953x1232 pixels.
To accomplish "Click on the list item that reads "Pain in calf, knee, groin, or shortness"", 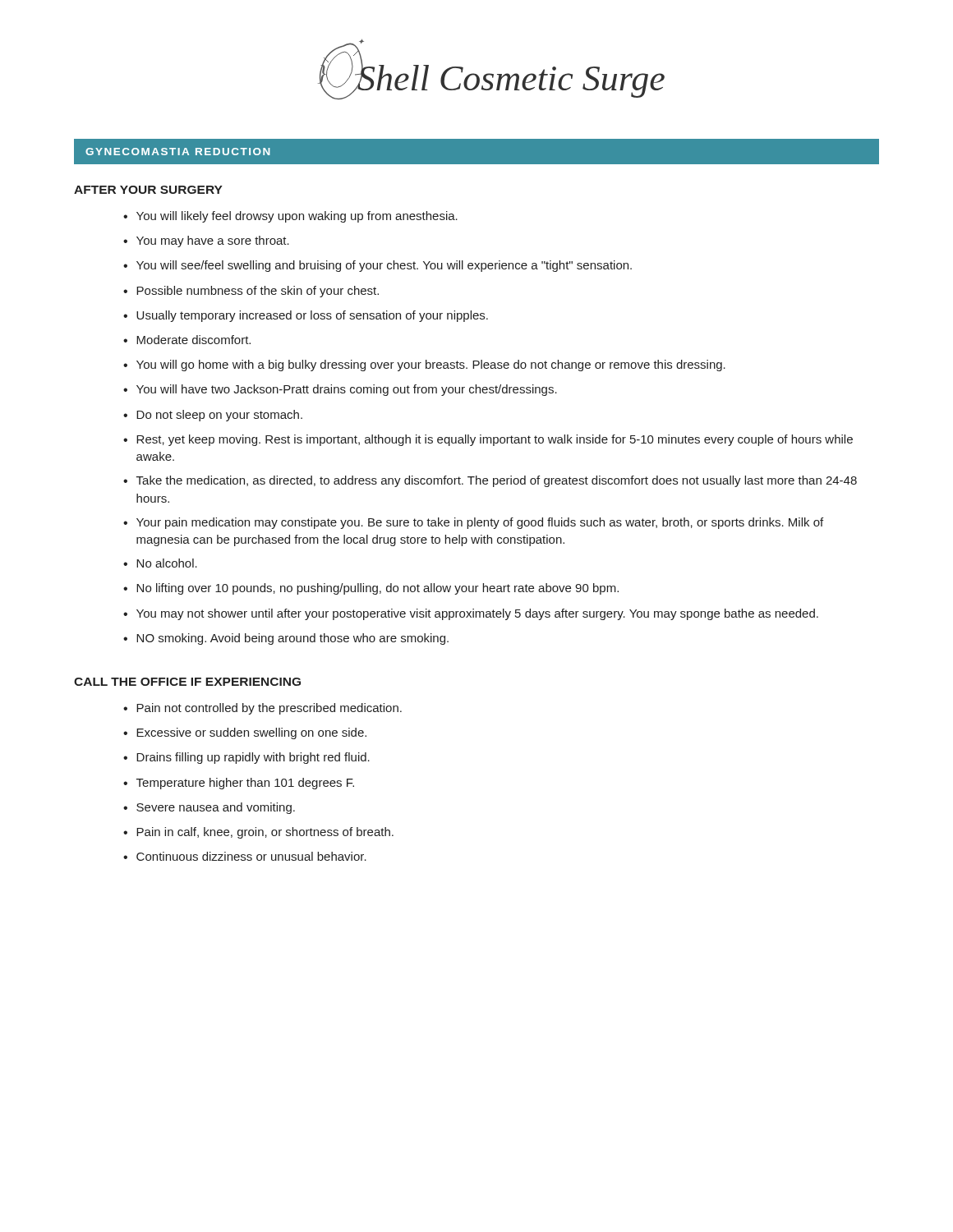I will coord(265,831).
